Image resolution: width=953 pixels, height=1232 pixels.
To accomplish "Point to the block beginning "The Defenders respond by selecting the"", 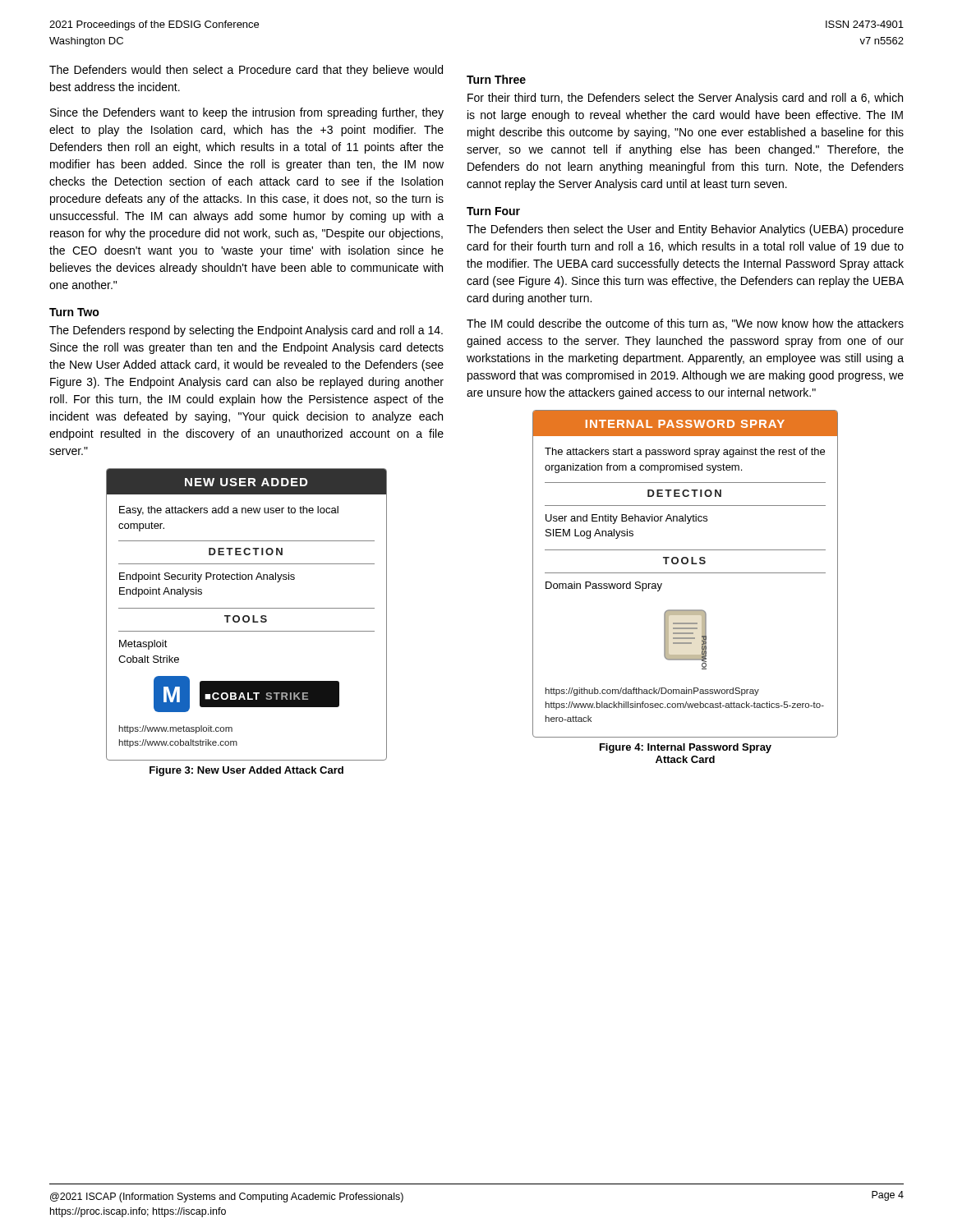I will click(x=246, y=391).
